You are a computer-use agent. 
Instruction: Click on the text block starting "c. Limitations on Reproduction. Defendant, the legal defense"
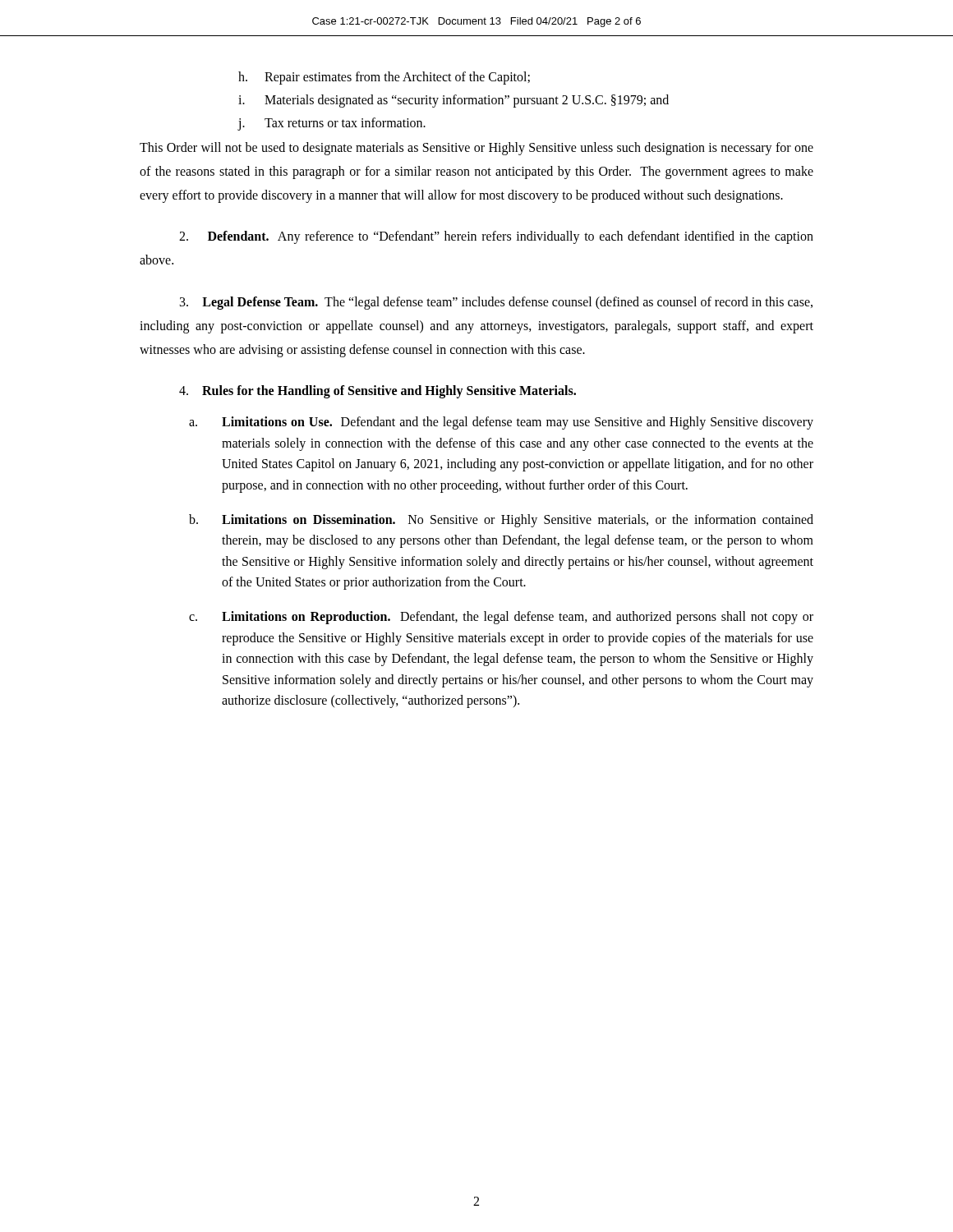[501, 659]
